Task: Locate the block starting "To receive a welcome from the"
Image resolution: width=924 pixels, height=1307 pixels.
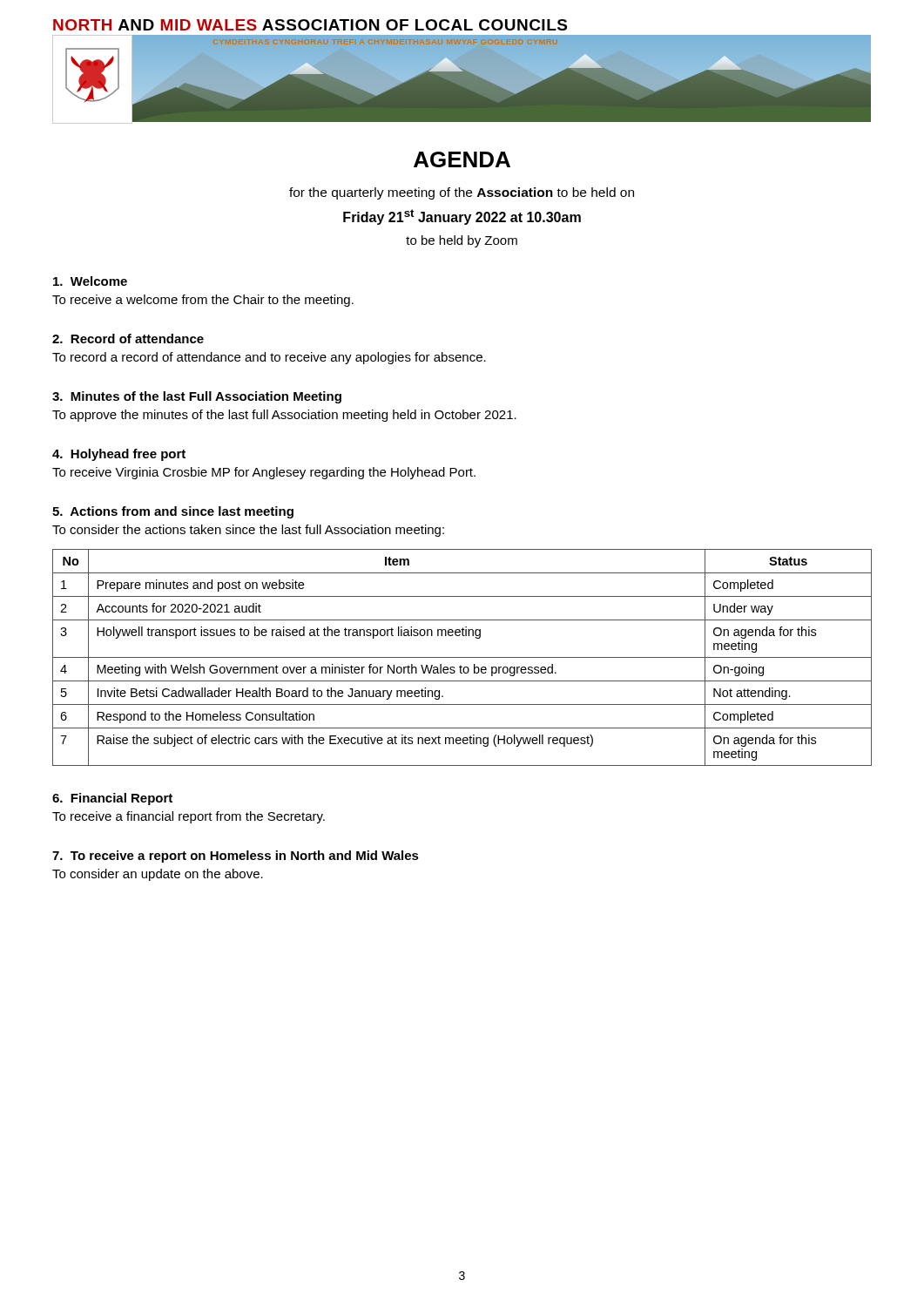Action: (x=203, y=299)
